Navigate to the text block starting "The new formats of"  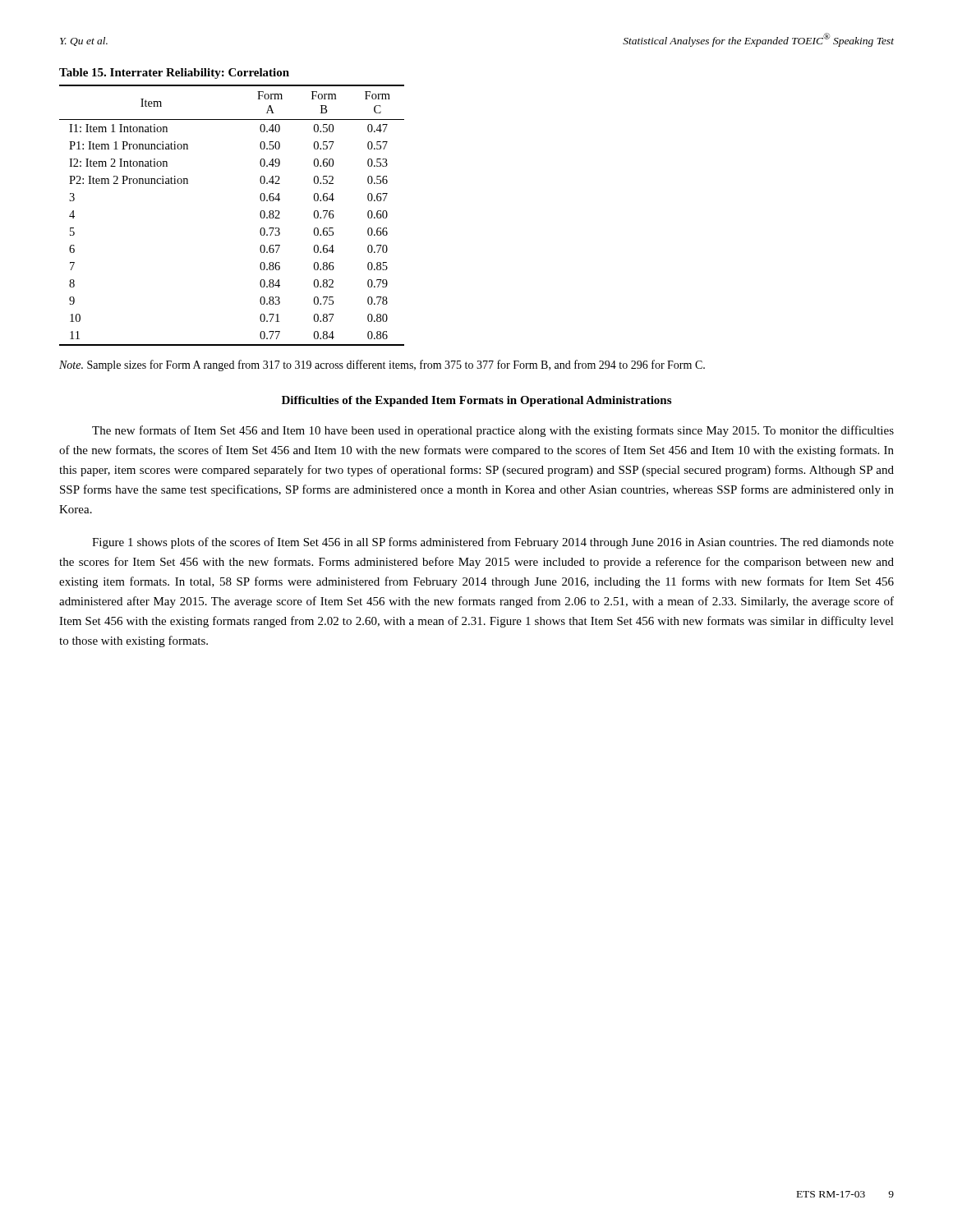click(x=476, y=470)
